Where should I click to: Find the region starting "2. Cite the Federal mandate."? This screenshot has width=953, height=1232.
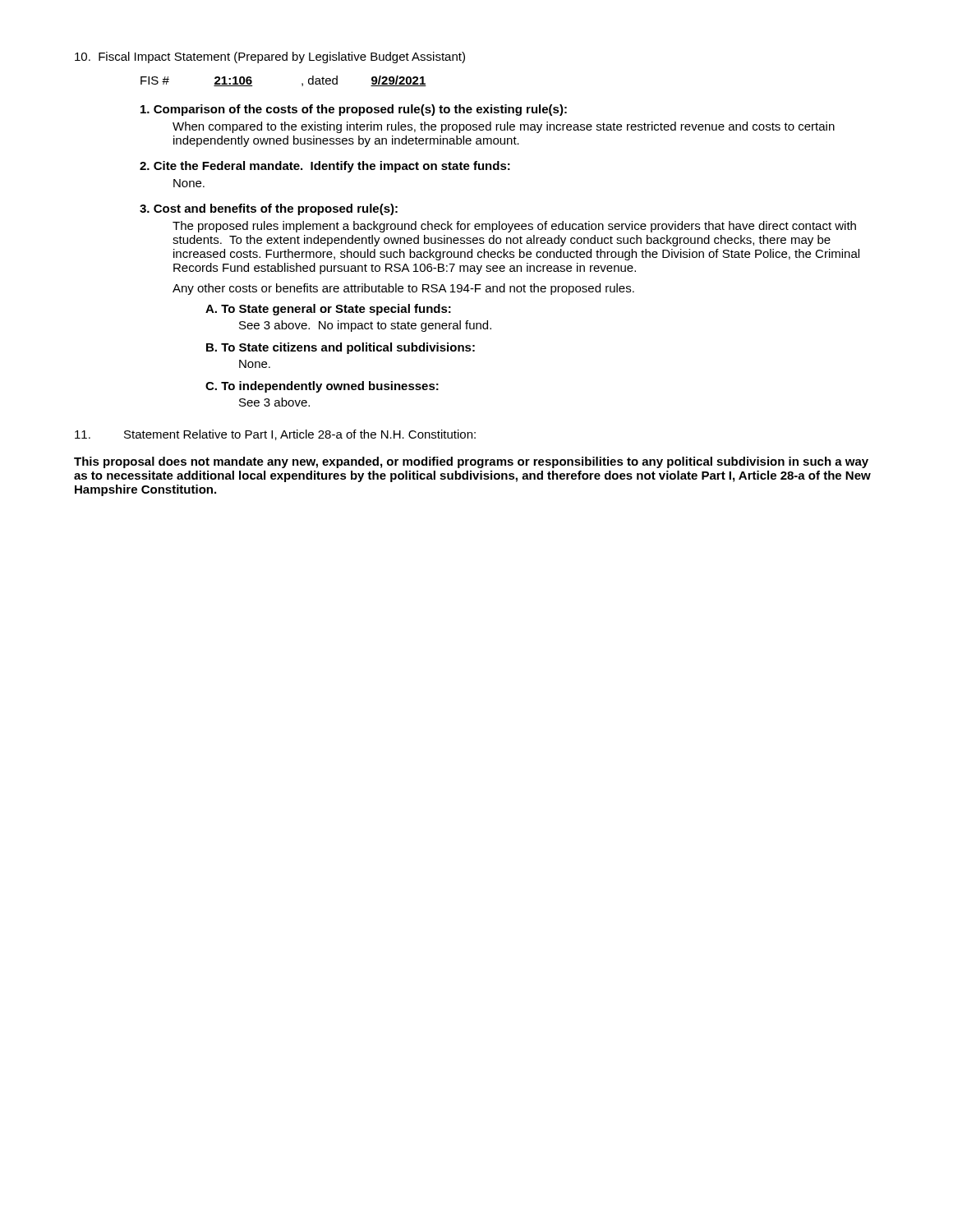(325, 166)
